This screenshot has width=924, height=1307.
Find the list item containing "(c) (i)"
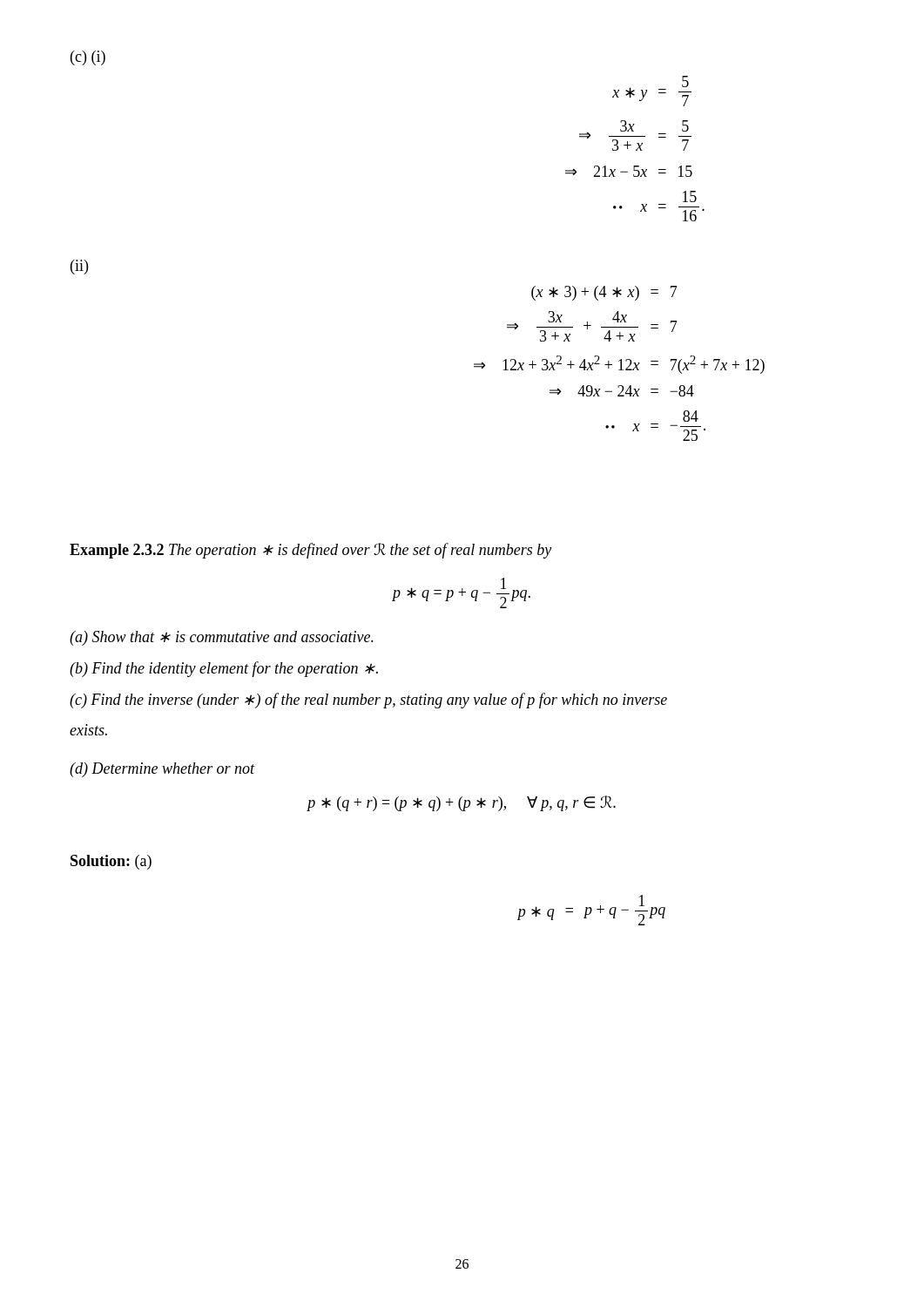pos(88,57)
